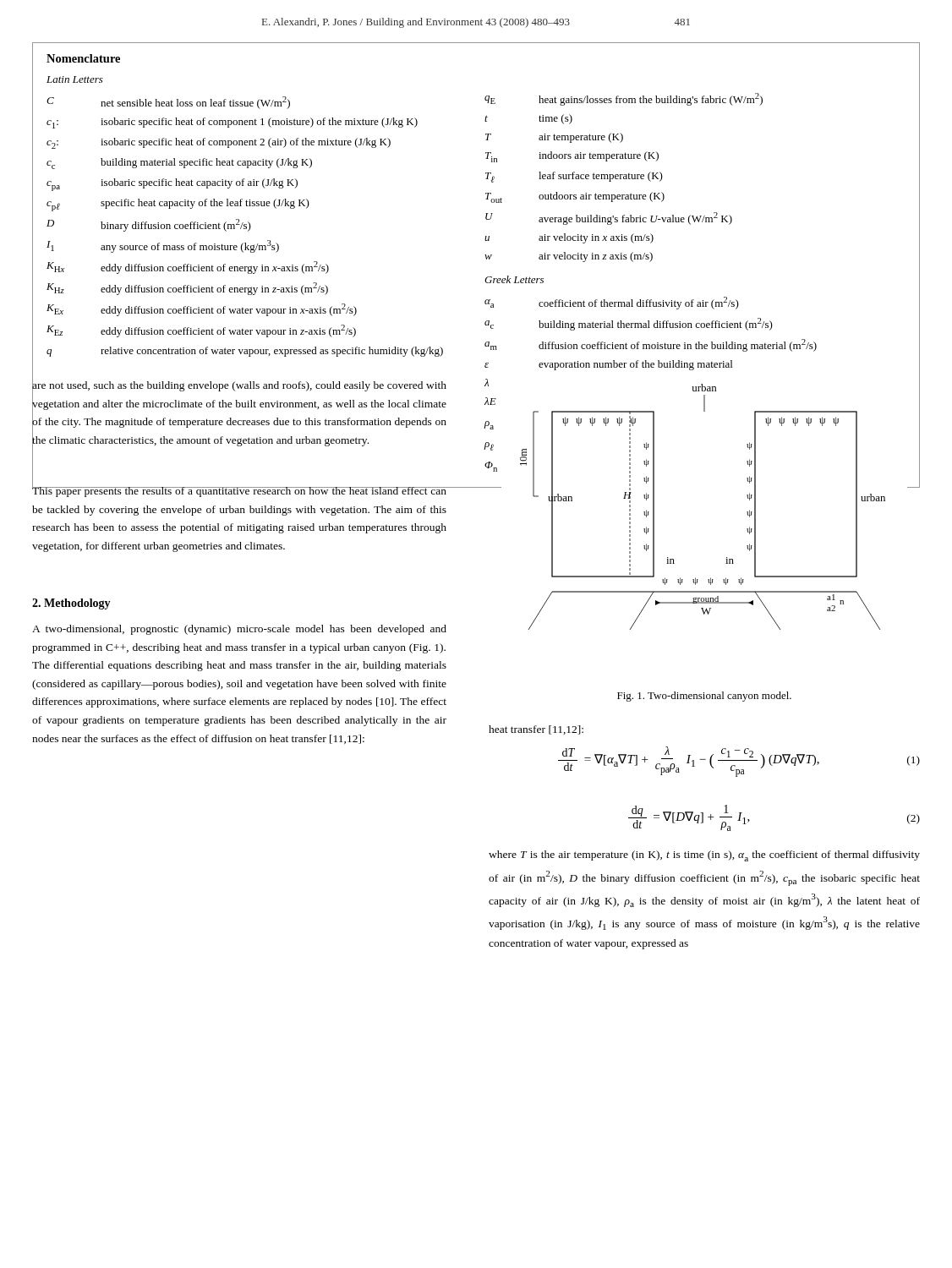Point to the block beginning "This paper presents the results of a quantitative"

pyautogui.click(x=239, y=518)
